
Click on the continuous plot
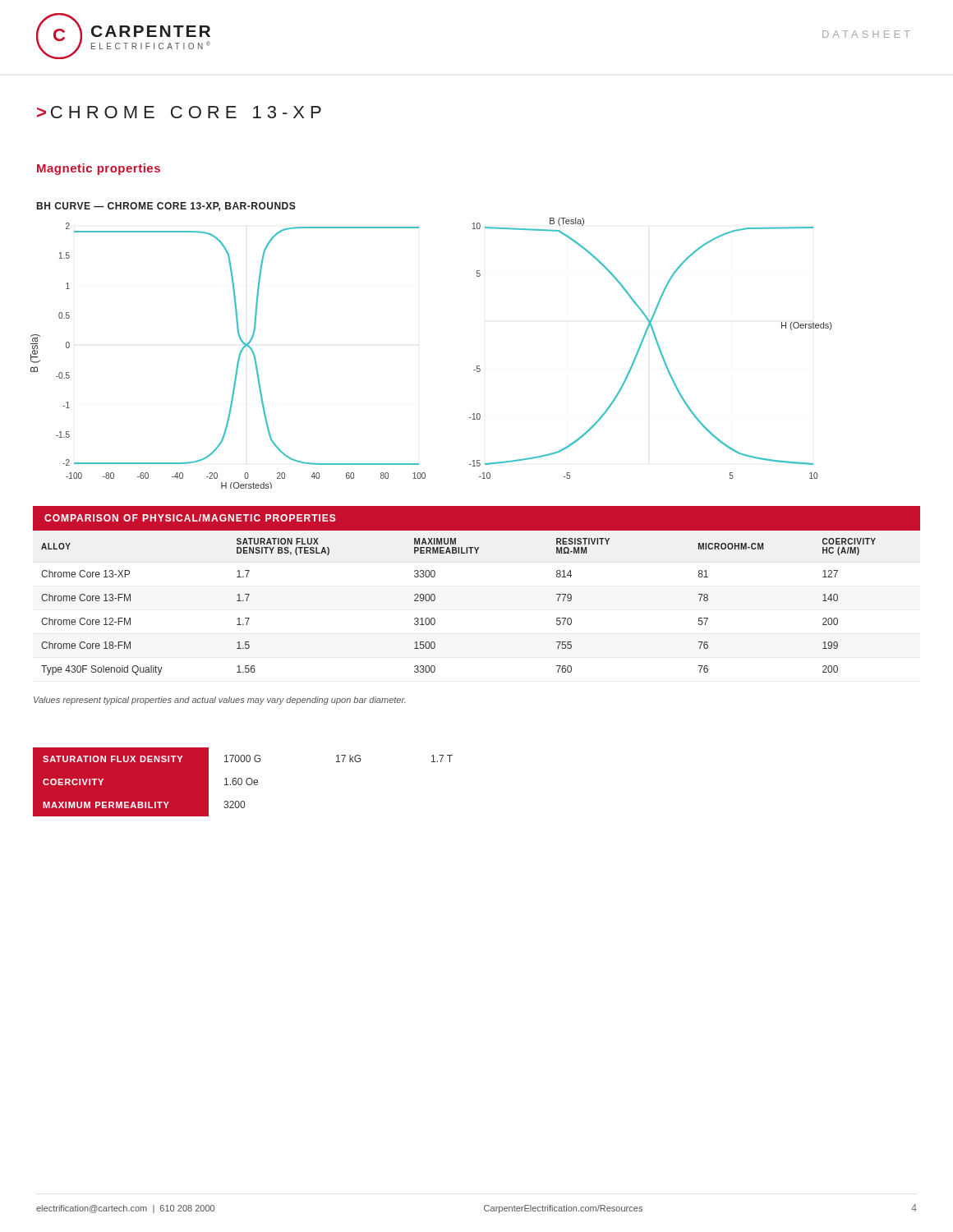click(476, 353)
